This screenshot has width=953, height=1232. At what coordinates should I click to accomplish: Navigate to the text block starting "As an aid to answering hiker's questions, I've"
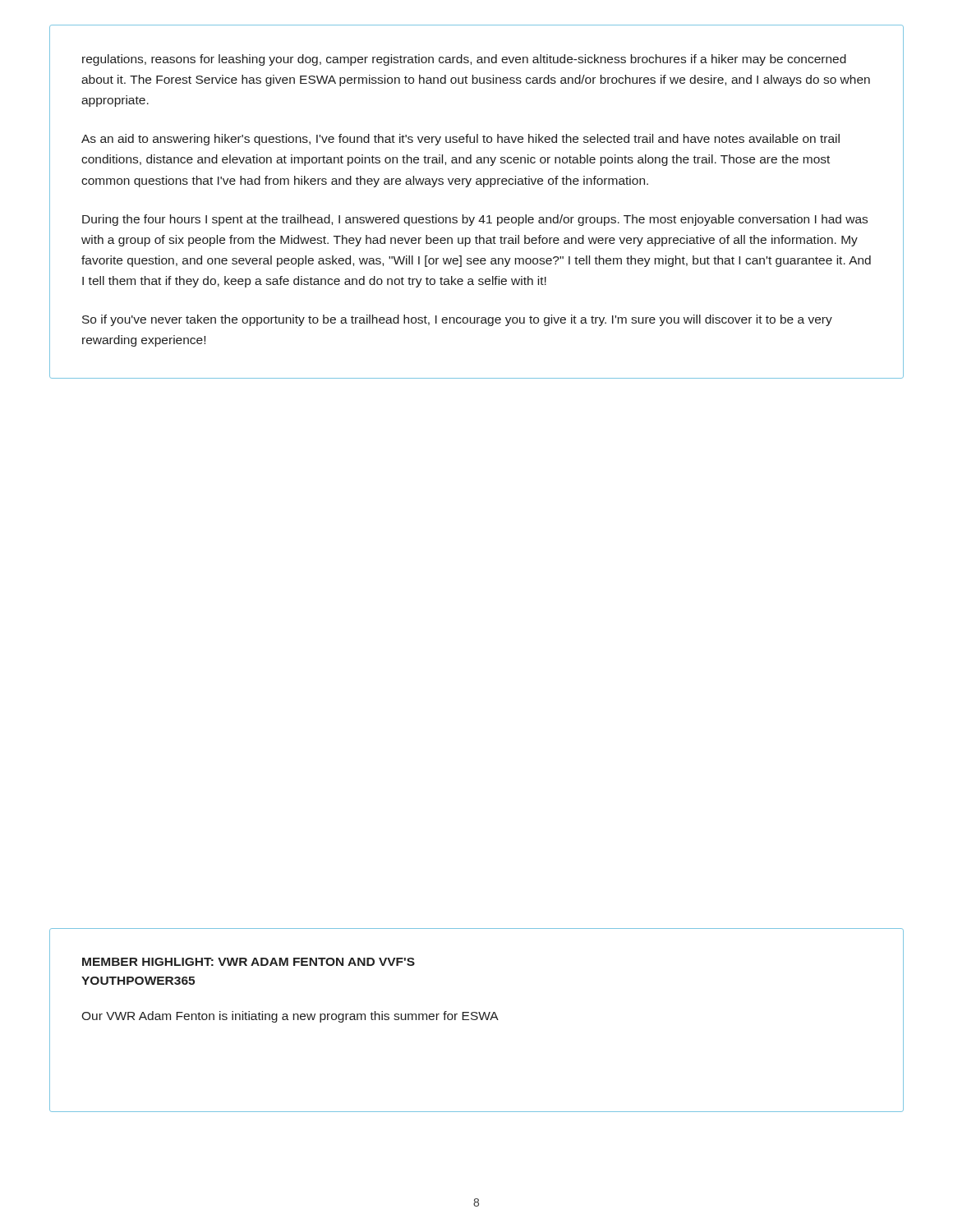click(461, 159)
